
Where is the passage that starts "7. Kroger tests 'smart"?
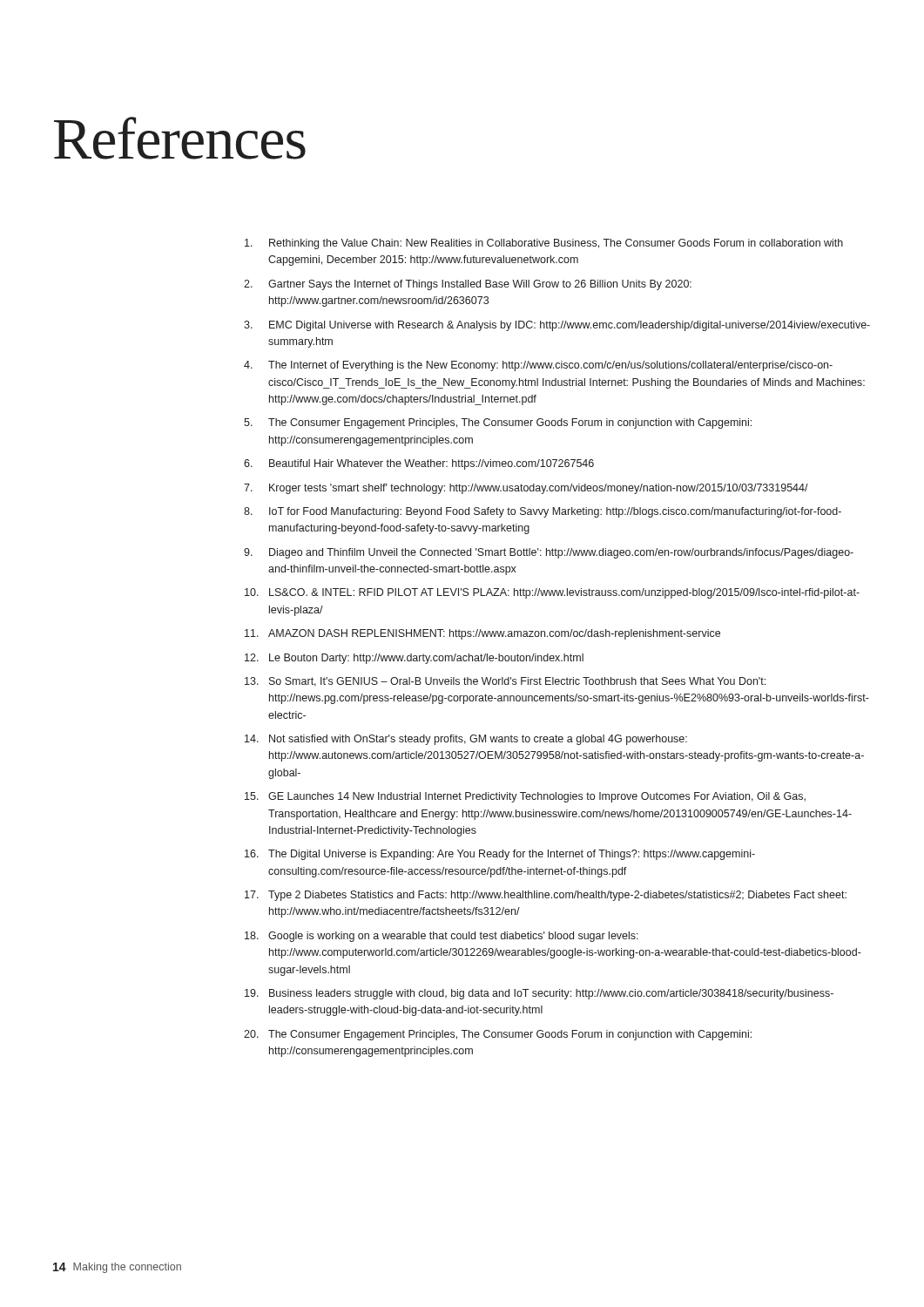558,488
